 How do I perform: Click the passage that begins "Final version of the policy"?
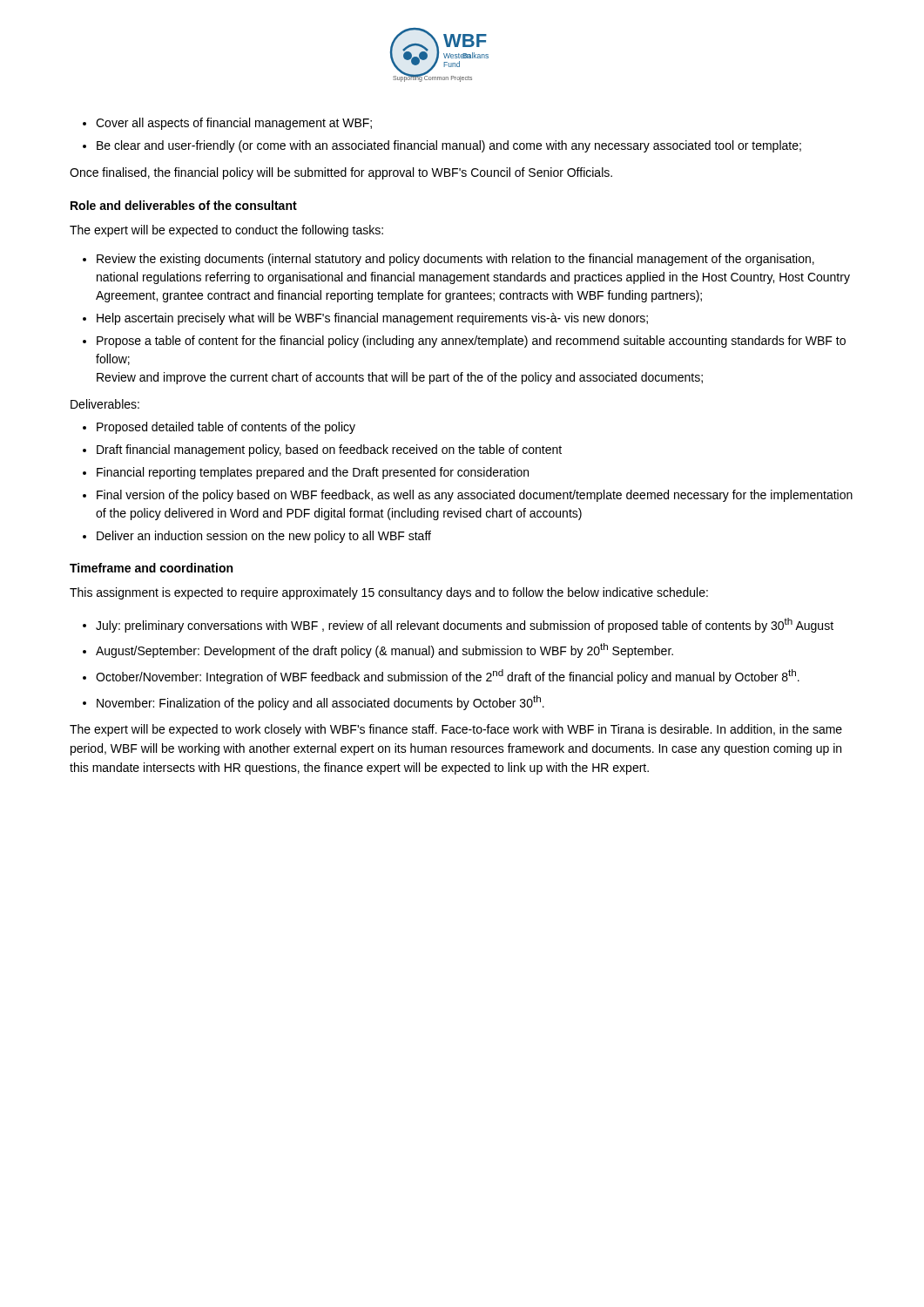pyautogui.click(x=474, y=504)
